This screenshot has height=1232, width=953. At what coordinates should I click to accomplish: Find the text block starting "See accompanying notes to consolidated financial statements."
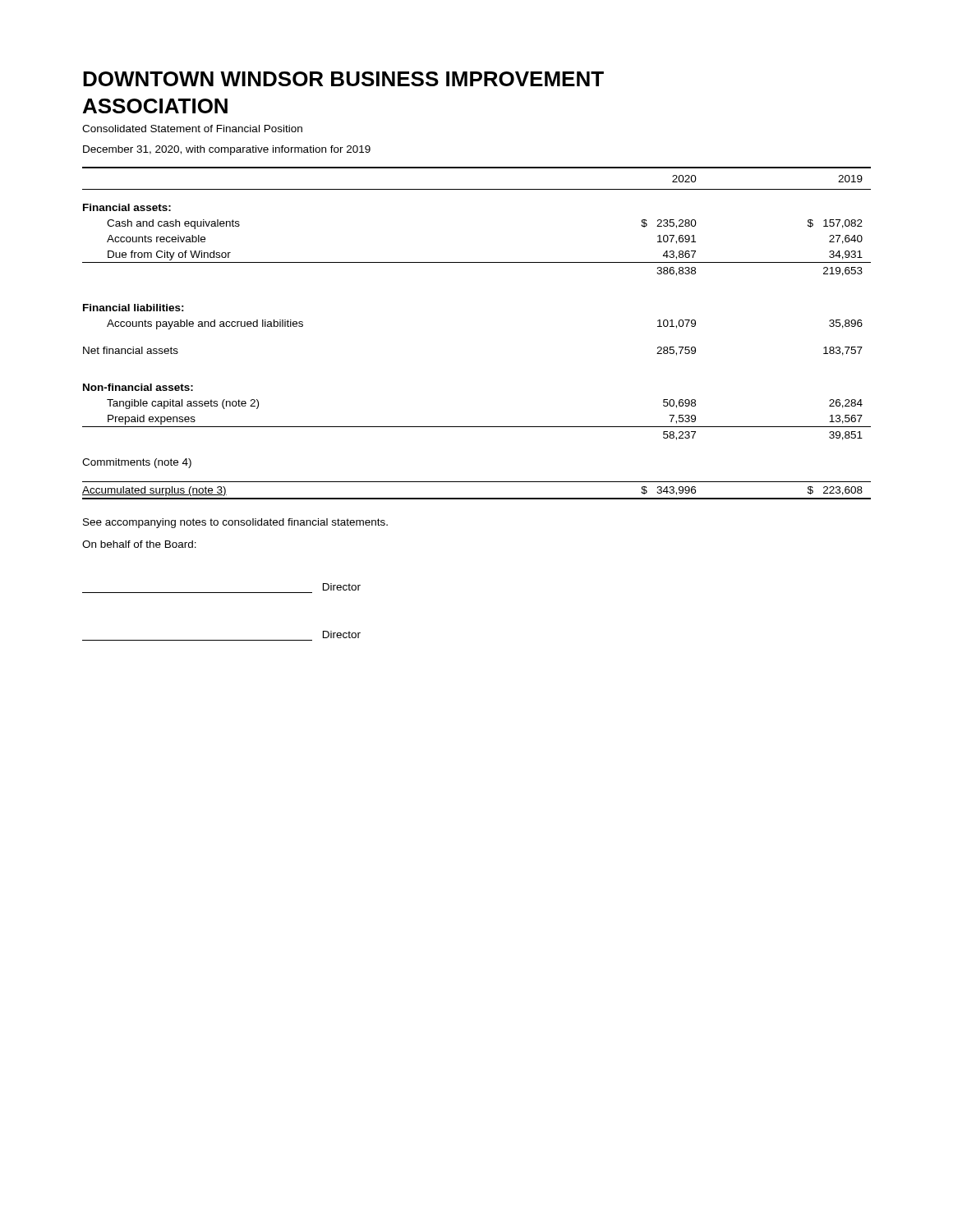click(x=235, y=522)
